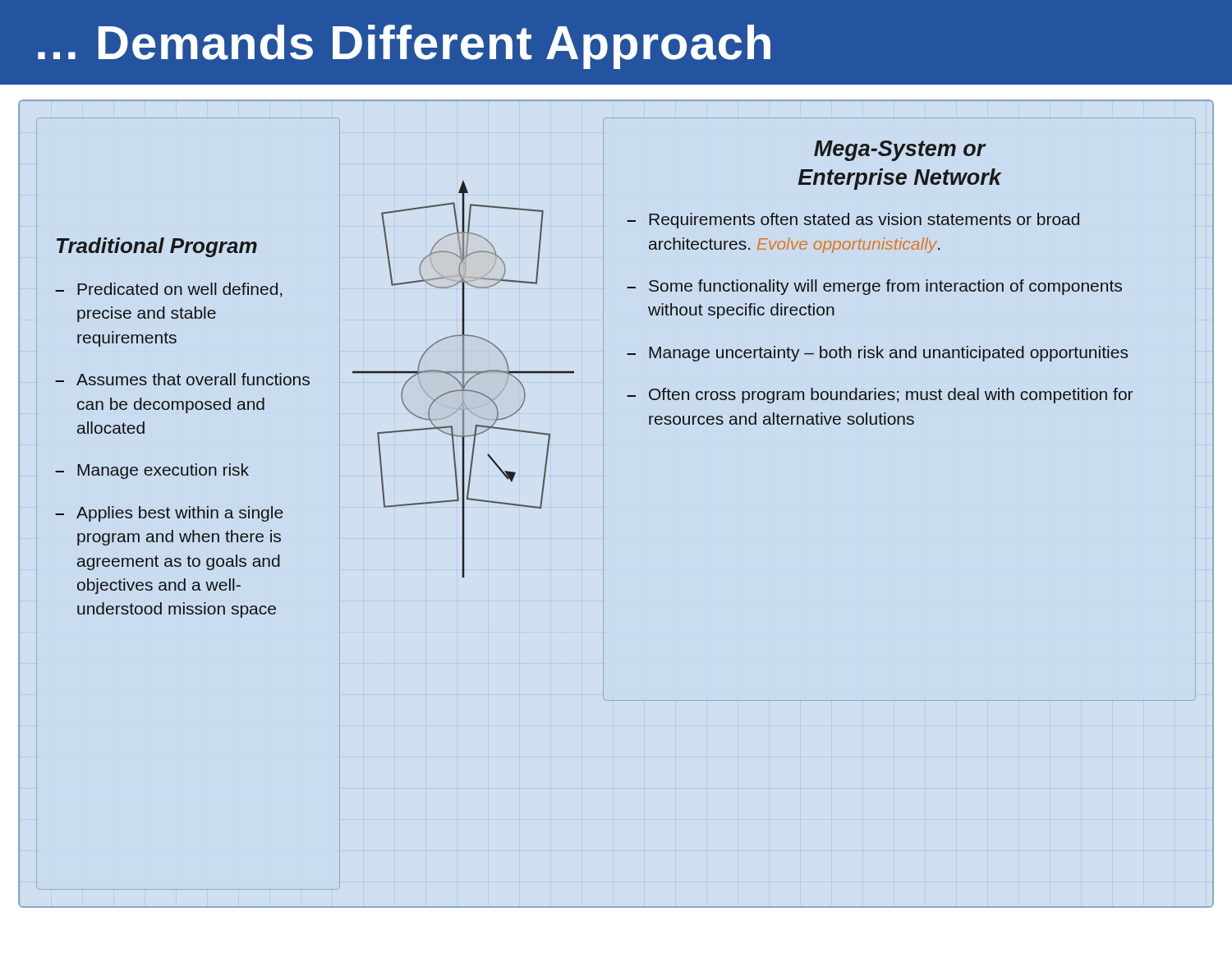
Task: Click a schematic
Action: [463, 380]
